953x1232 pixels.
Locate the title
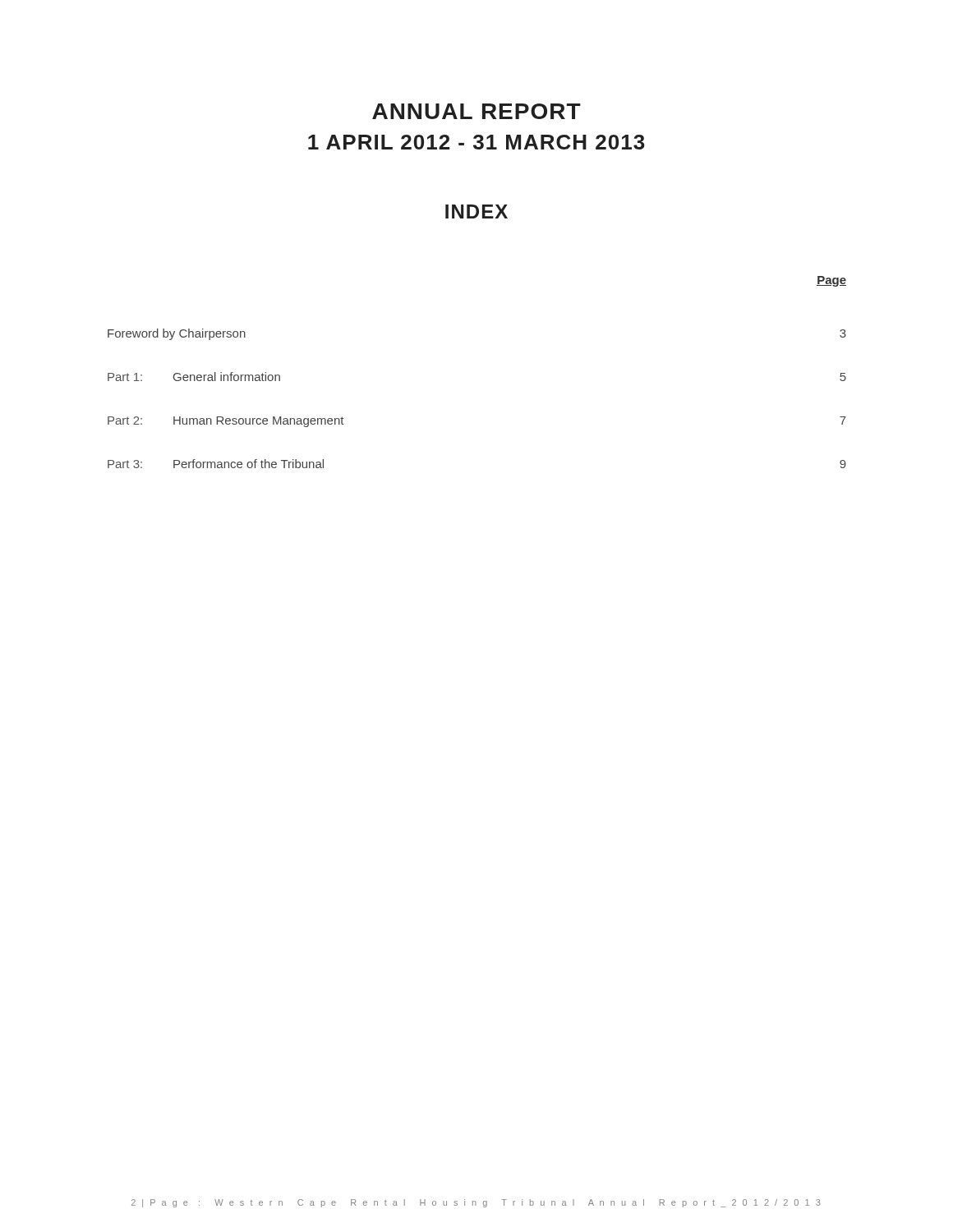point(476,127)
